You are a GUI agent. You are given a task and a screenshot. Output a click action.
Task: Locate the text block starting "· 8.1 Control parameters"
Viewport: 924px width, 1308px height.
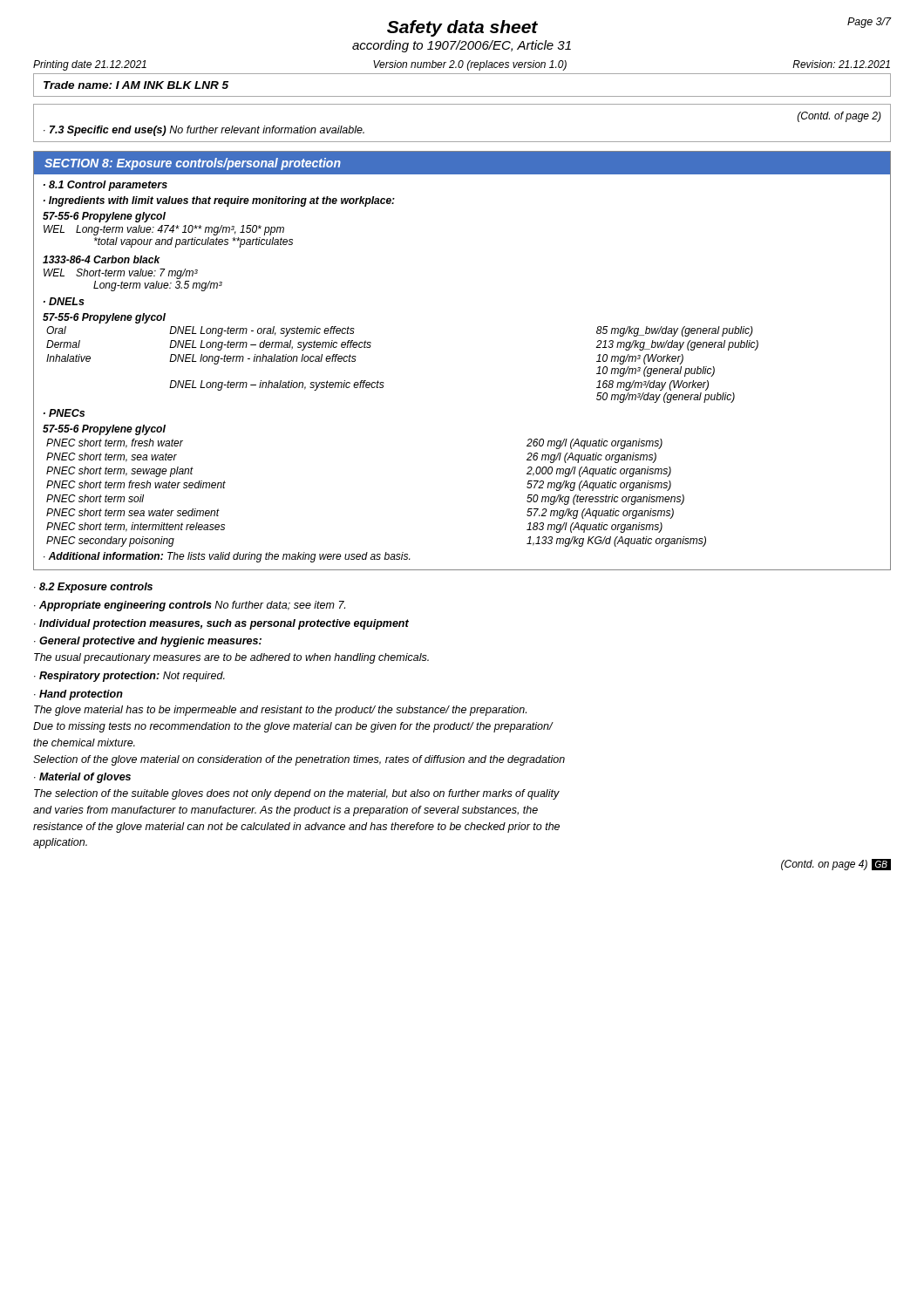[105, 185]
